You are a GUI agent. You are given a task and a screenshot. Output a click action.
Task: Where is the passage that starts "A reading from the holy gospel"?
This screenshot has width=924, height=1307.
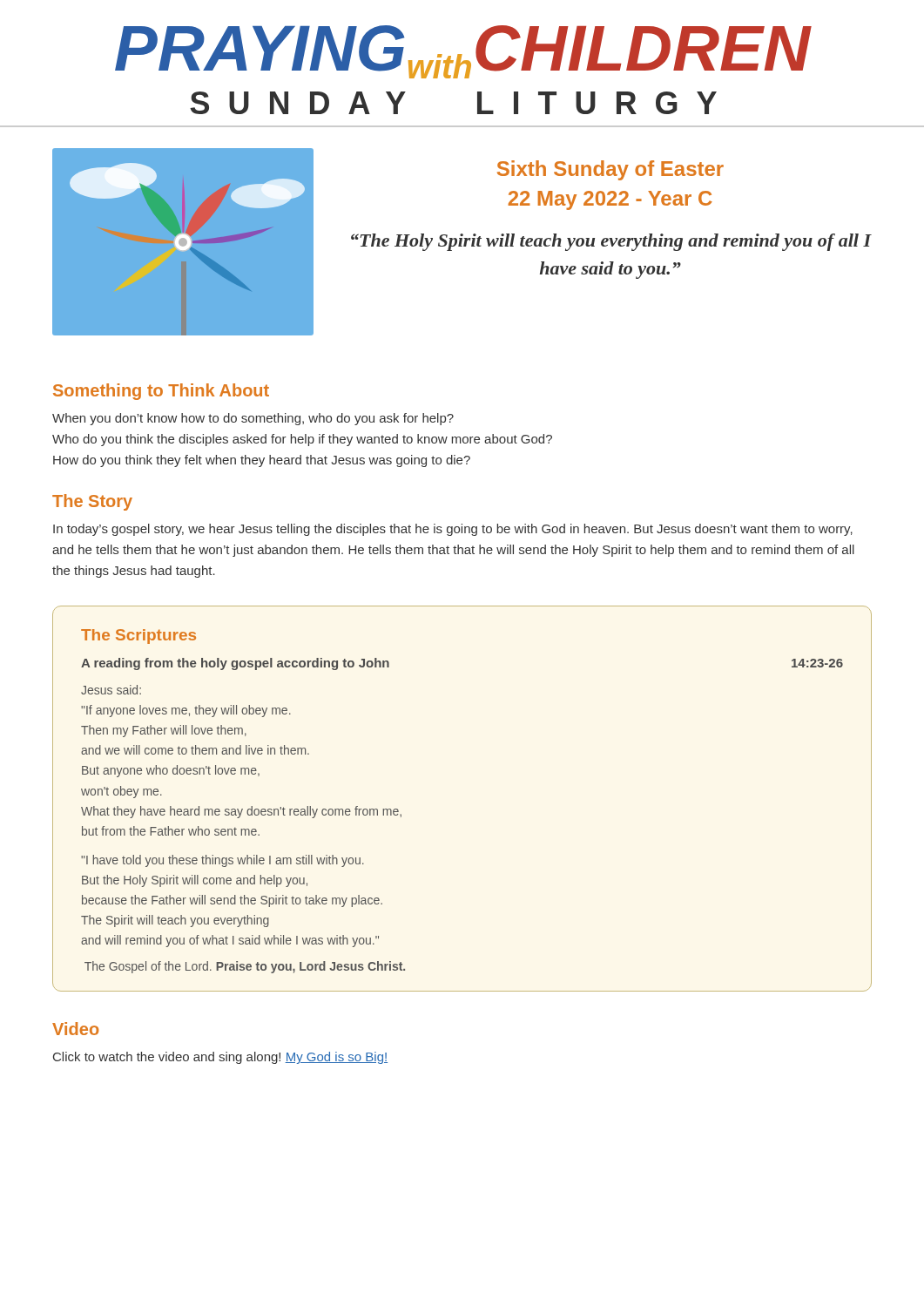pyautogui.click(x=233, y=664)
